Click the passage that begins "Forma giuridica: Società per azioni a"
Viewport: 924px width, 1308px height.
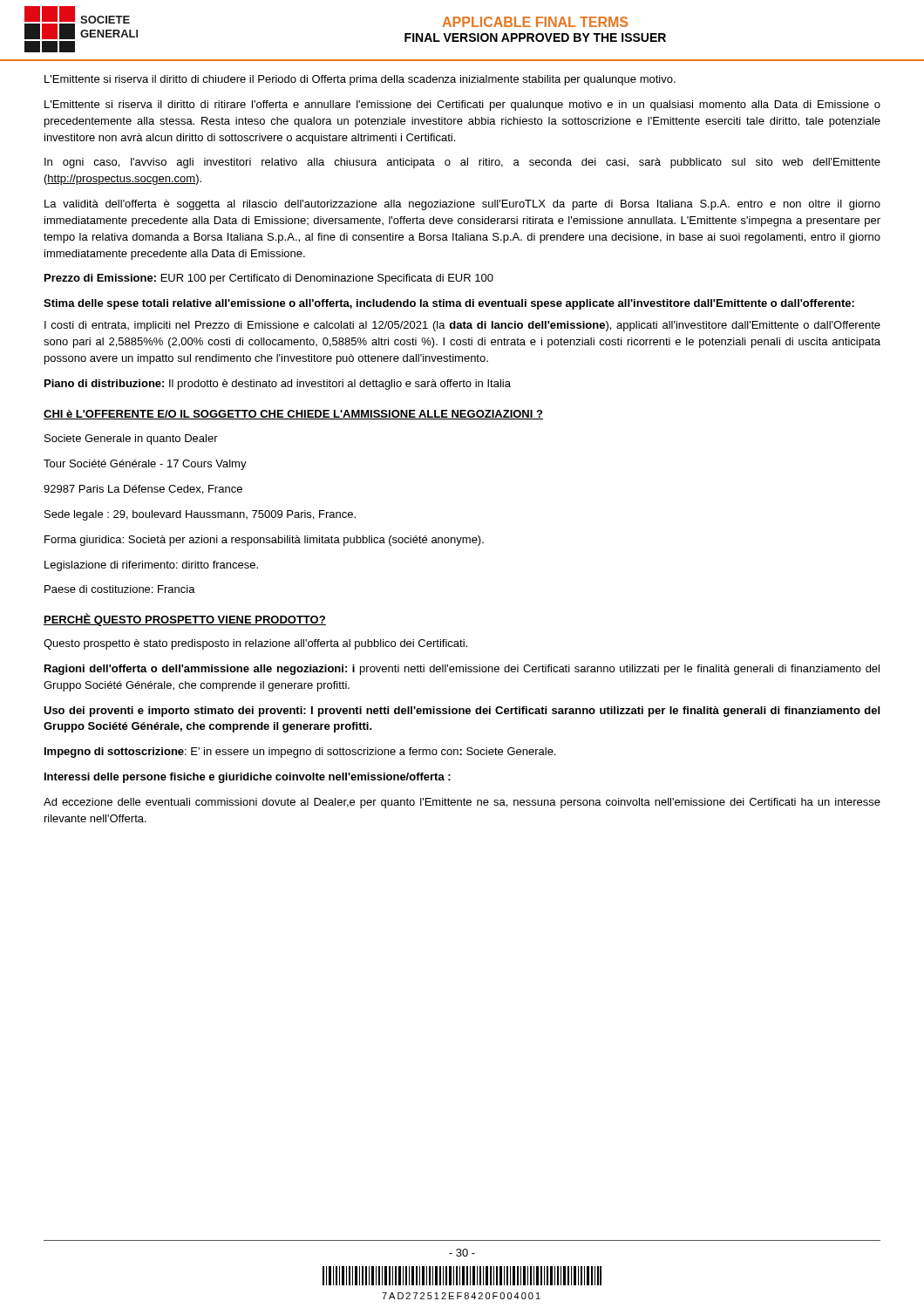tap(264, 539)
